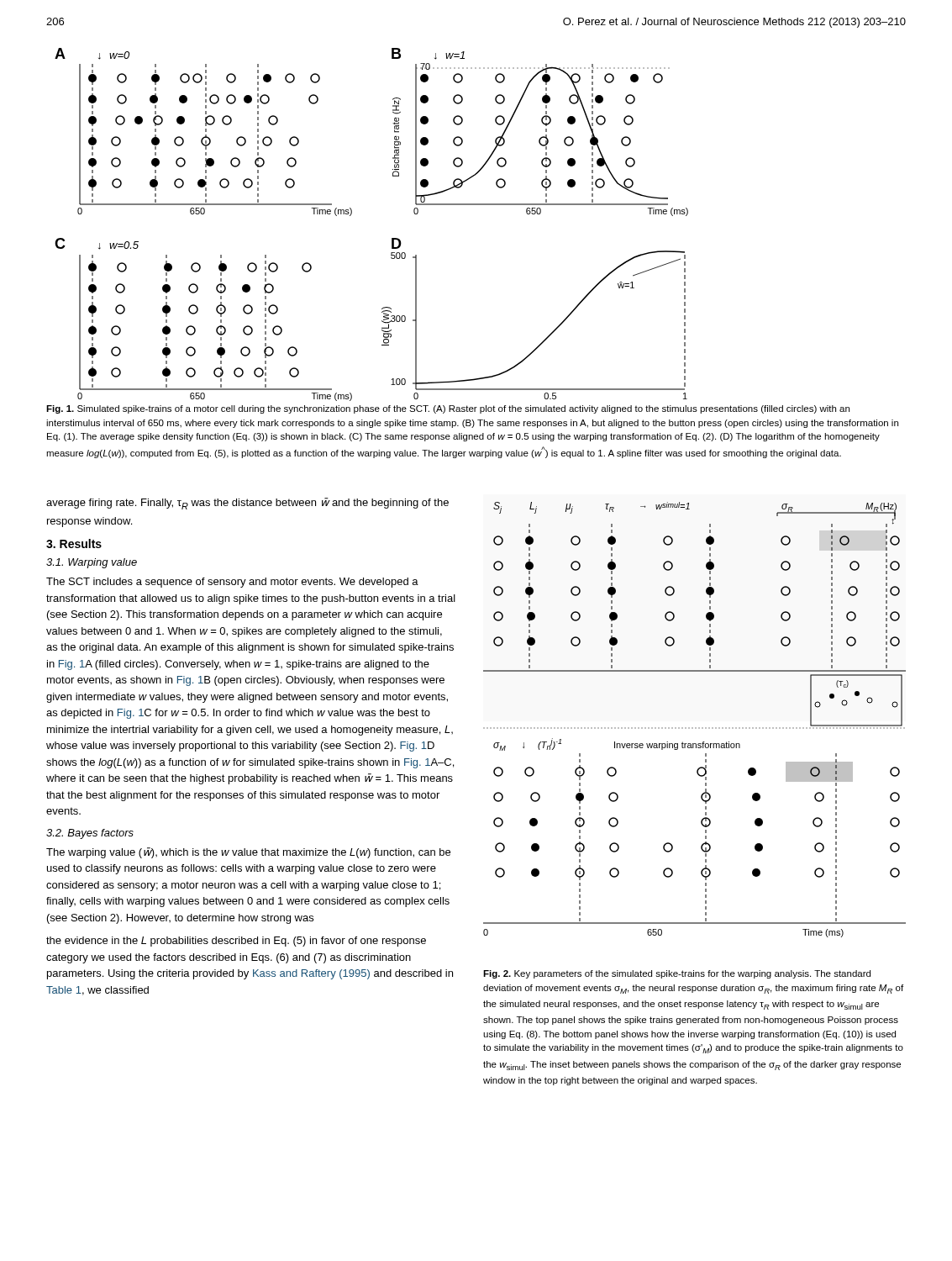Locate the text "3.2. Bayes factors"
Image resolution: width=952 pixels, height=1261 pixels.
(x=90, y=833)
